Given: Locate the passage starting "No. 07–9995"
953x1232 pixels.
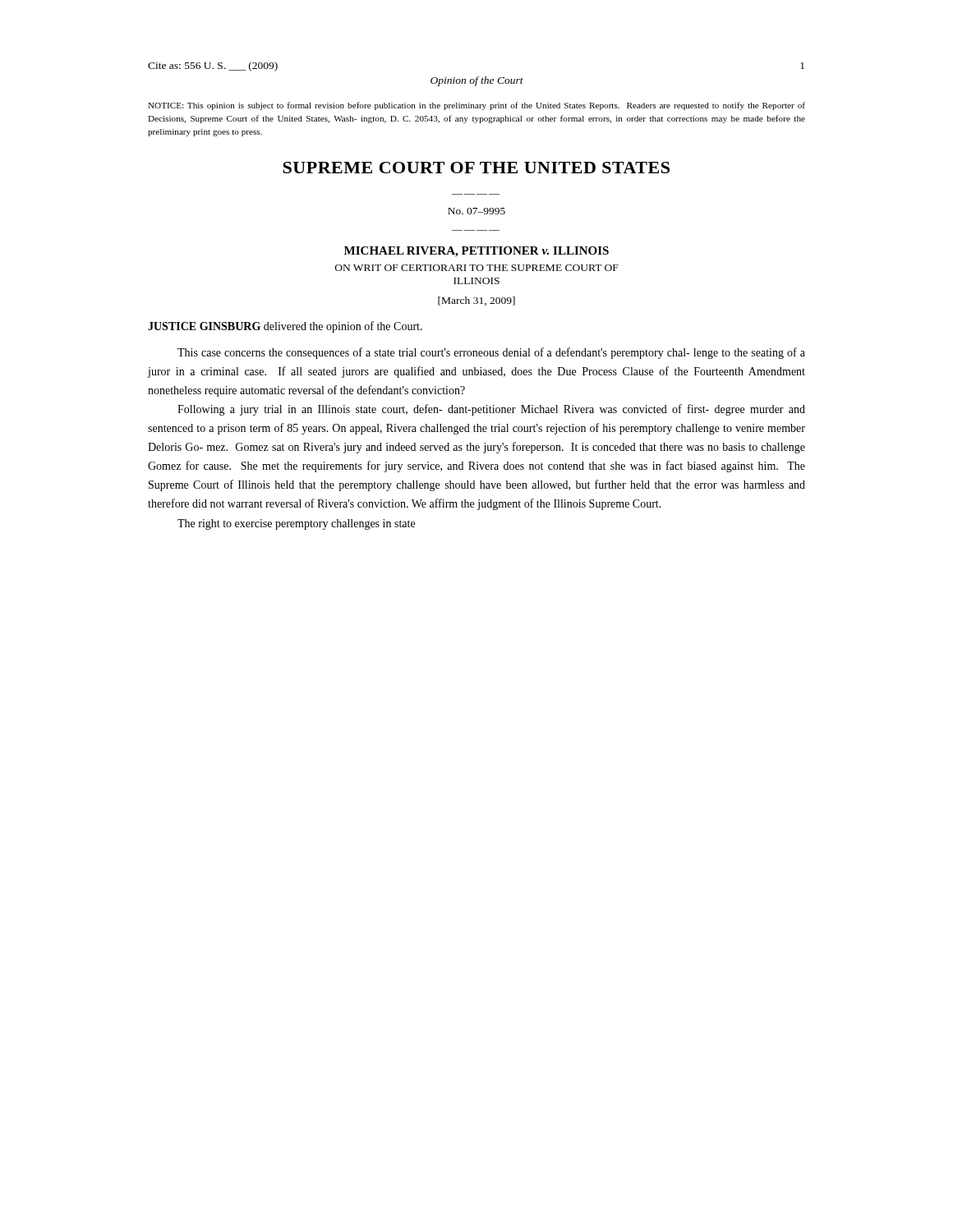Looking at the screenshot, I should pyautogui.click(x=476, y=210).
